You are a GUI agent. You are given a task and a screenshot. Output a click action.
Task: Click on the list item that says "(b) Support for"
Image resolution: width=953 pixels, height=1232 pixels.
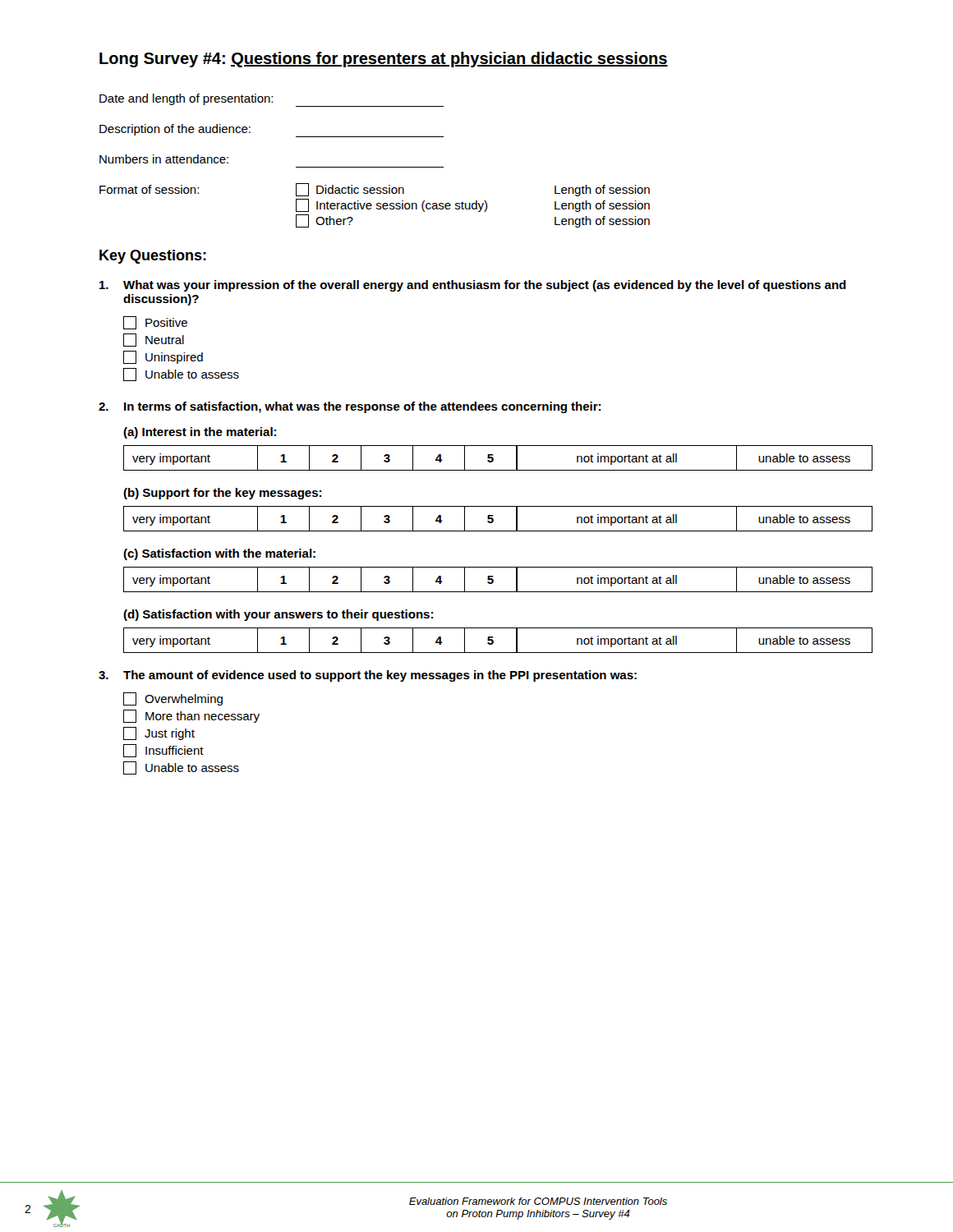[x=497, y=508]
